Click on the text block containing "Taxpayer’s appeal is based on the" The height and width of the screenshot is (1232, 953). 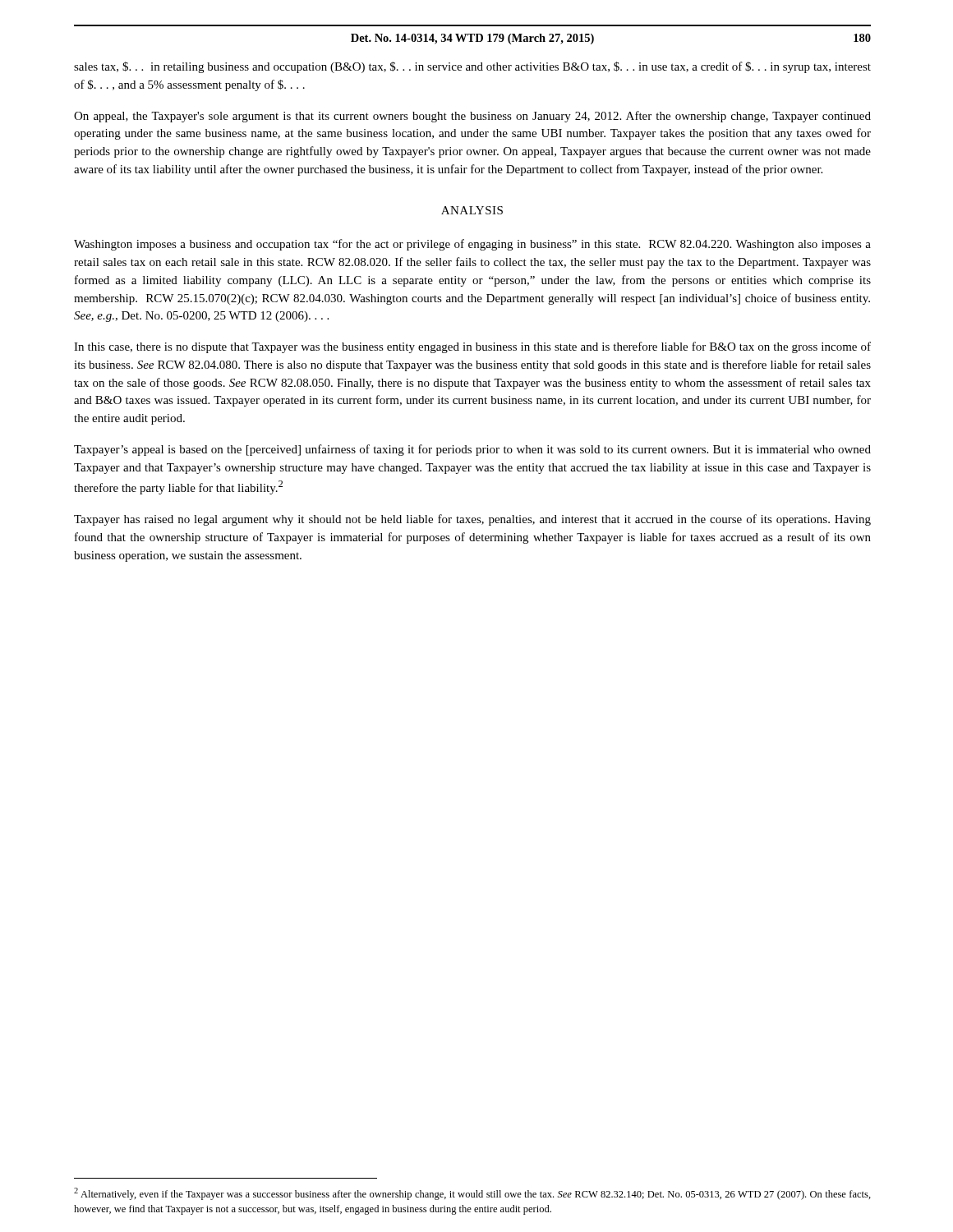pyautogui.click(x=472, y=469)
